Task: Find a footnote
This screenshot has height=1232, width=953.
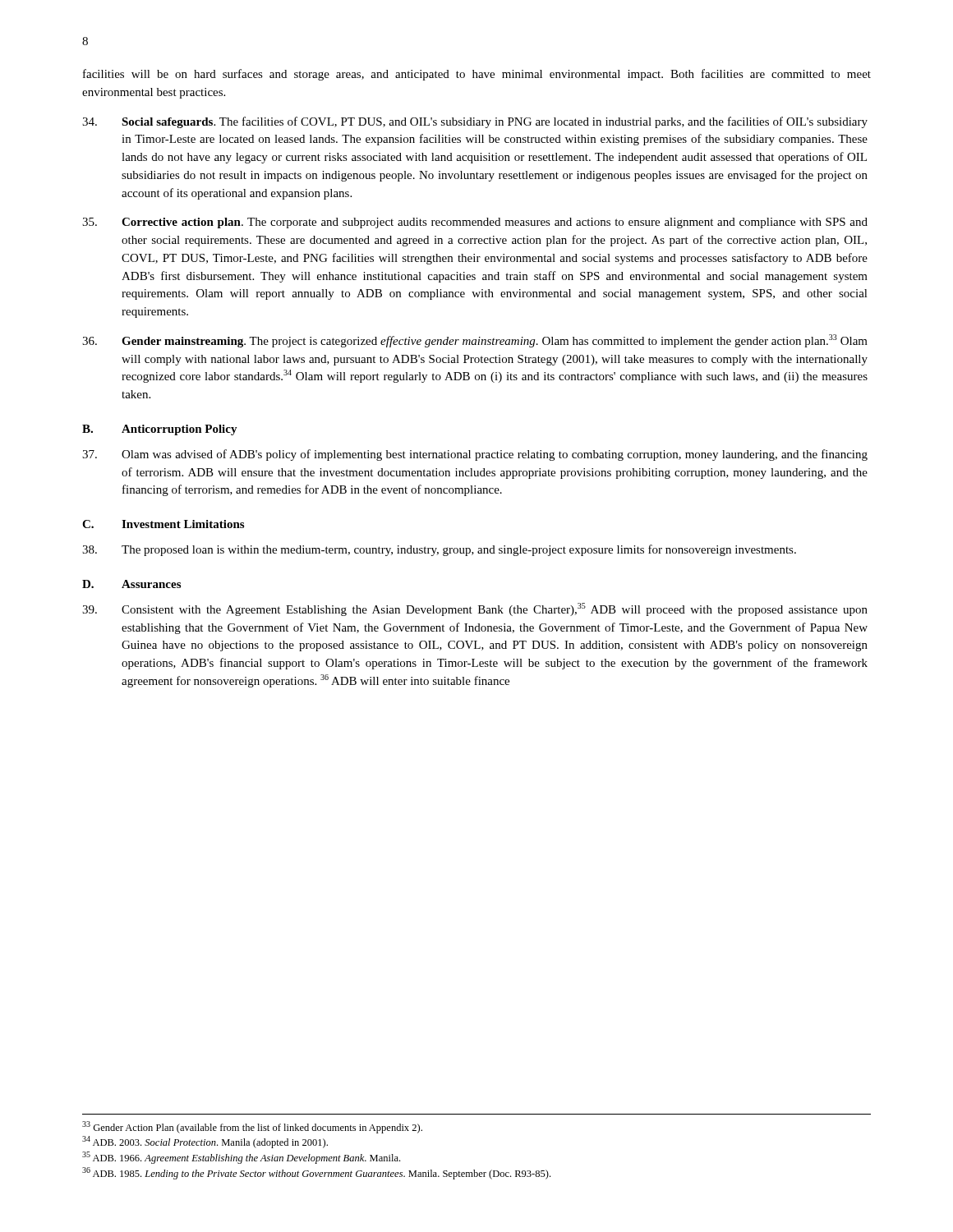Action: click(x=476, y=1150)
